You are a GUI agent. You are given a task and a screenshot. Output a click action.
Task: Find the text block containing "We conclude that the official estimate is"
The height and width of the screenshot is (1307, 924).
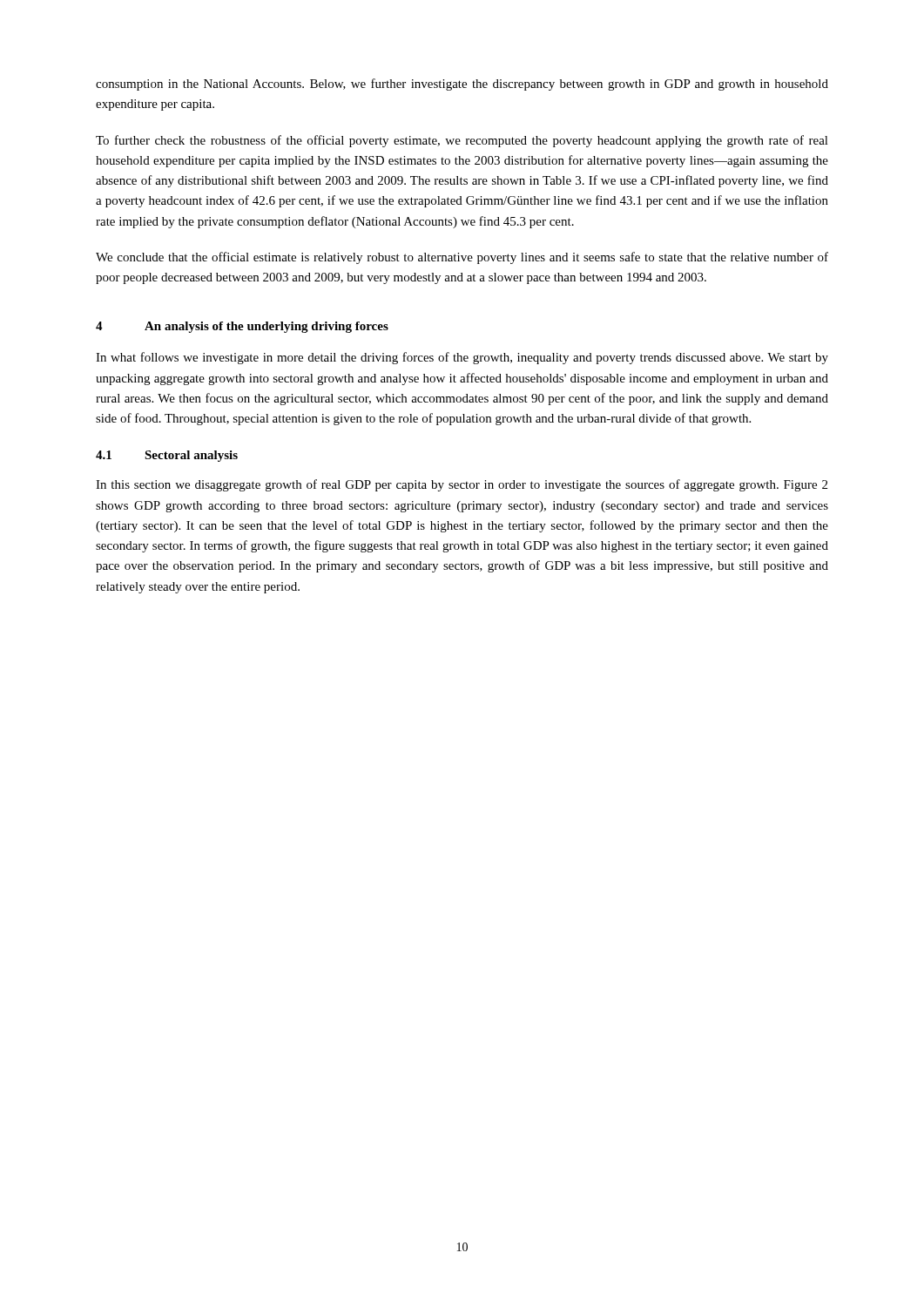(x=462, y=267)
